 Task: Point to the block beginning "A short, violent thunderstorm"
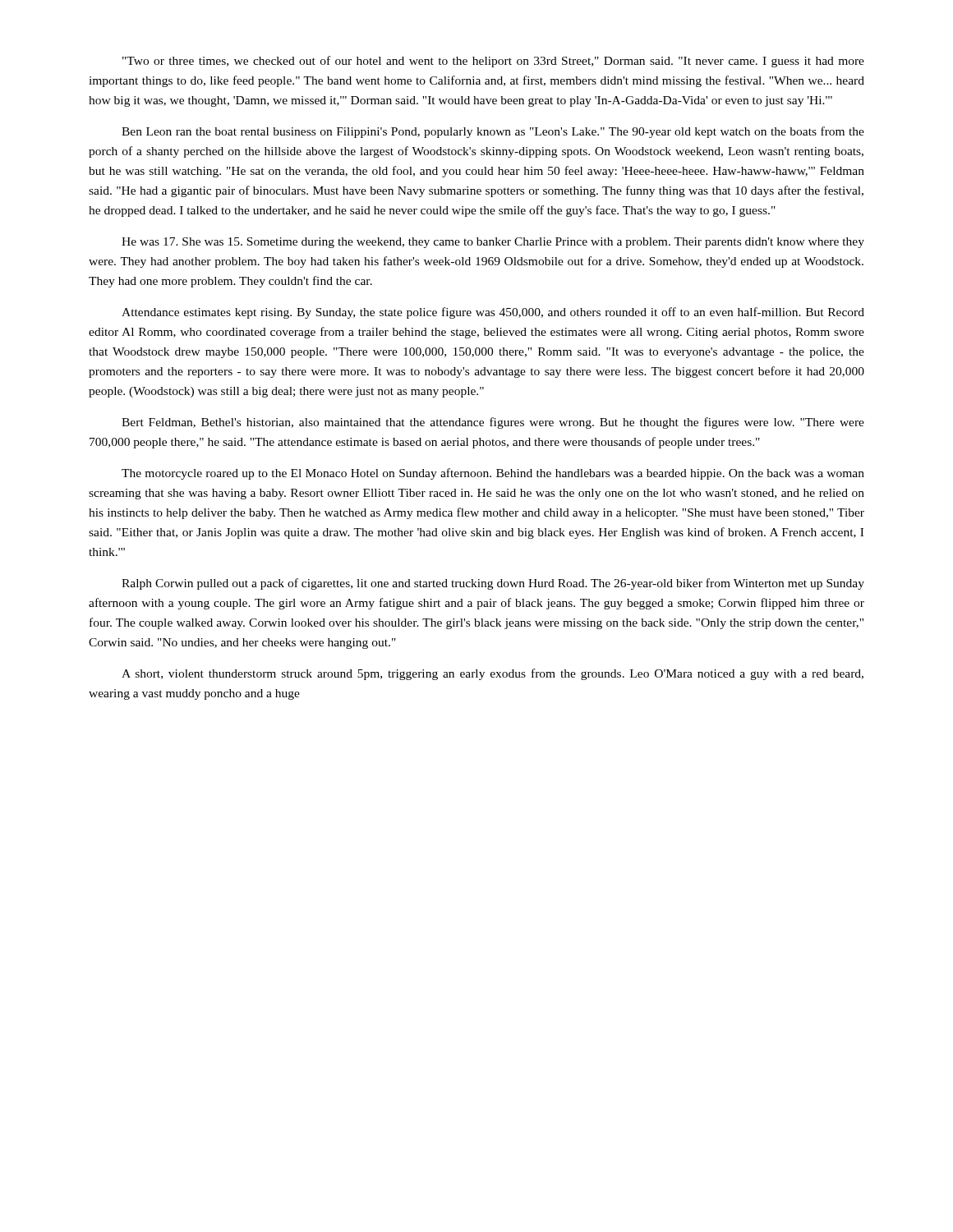[476, 683]
